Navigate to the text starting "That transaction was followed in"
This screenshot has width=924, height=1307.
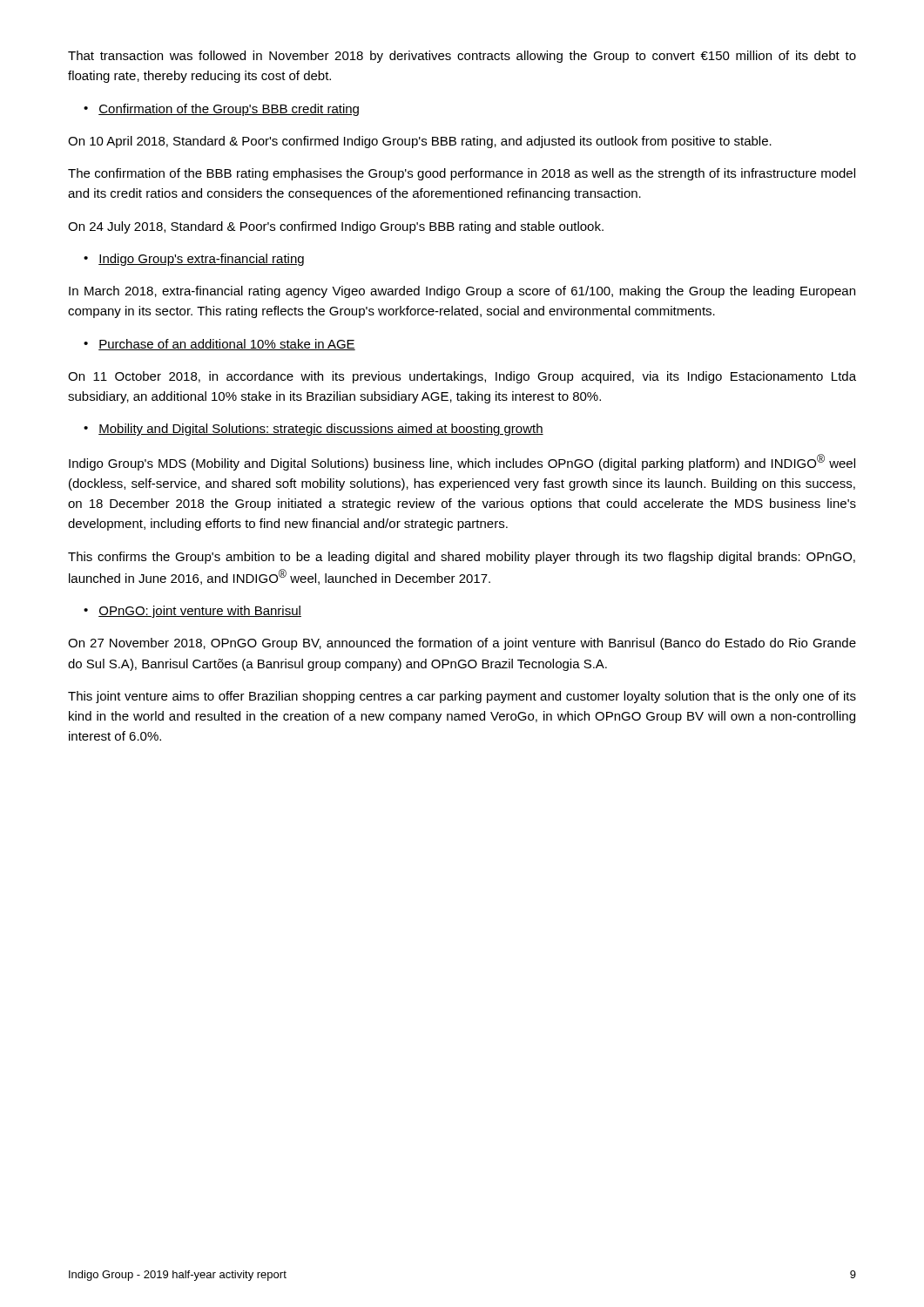pyautogui.click(x=462, y=65)
